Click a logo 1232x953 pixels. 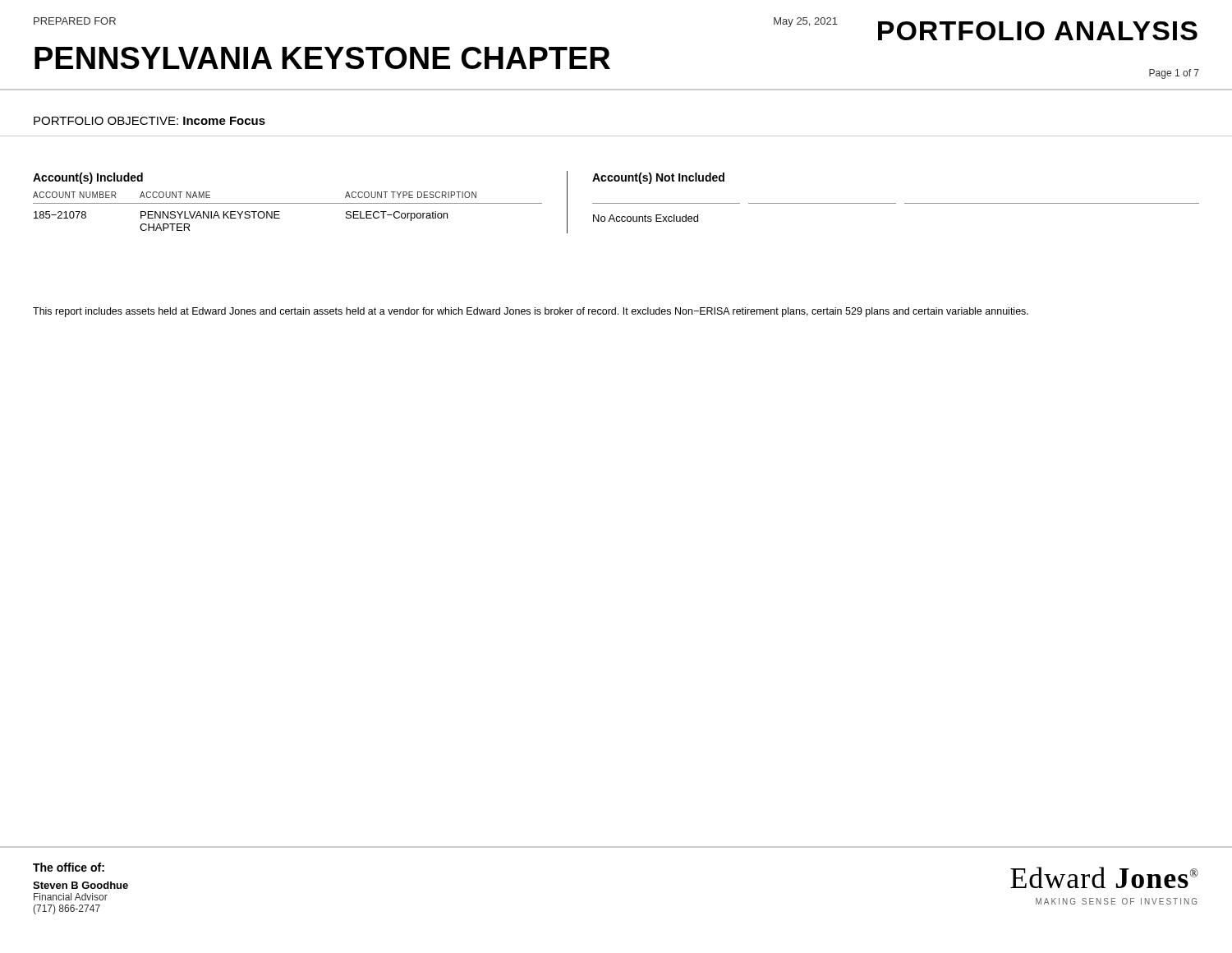point(1104,884)
